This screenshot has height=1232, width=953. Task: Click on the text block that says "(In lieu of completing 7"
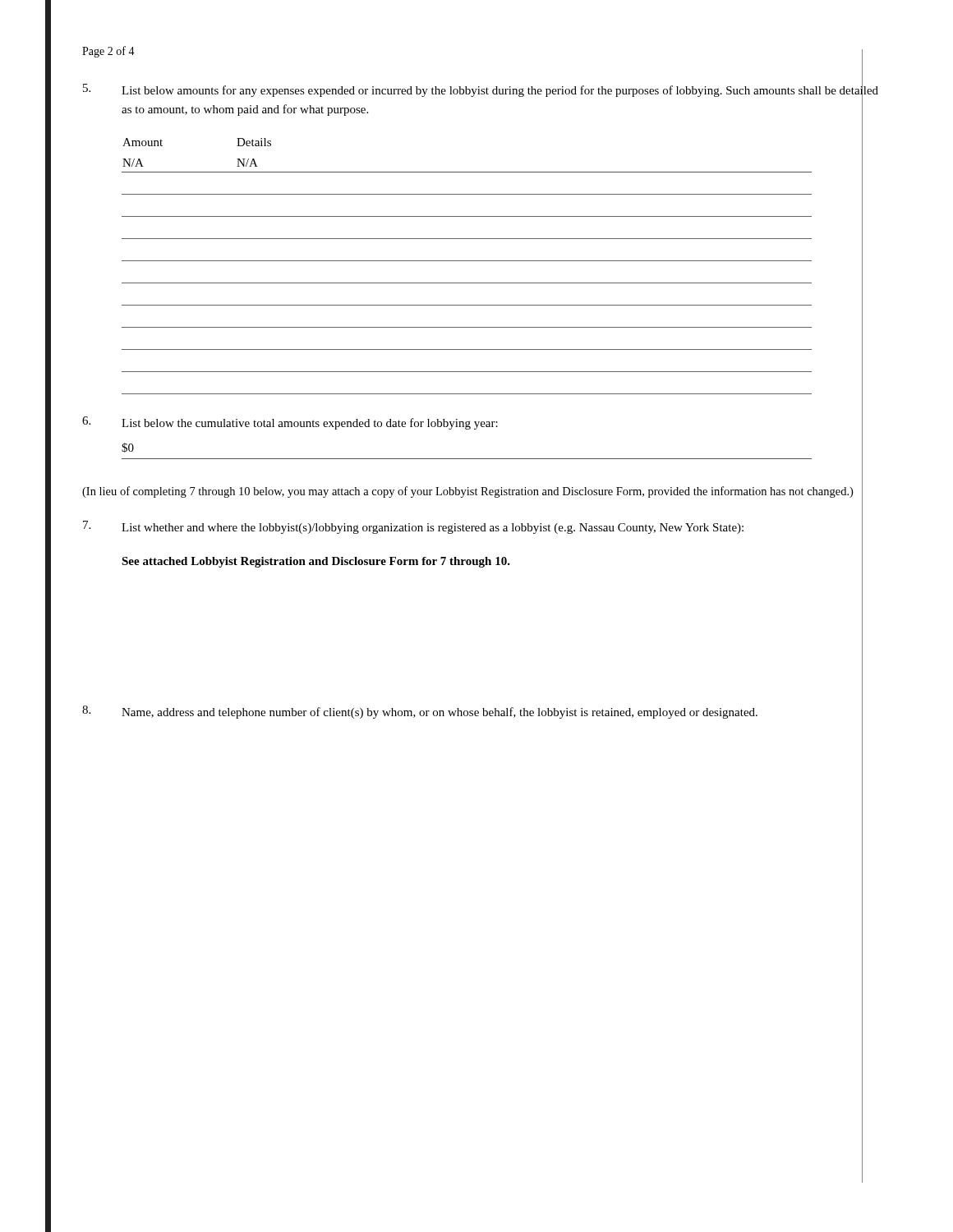pos(468,491)
